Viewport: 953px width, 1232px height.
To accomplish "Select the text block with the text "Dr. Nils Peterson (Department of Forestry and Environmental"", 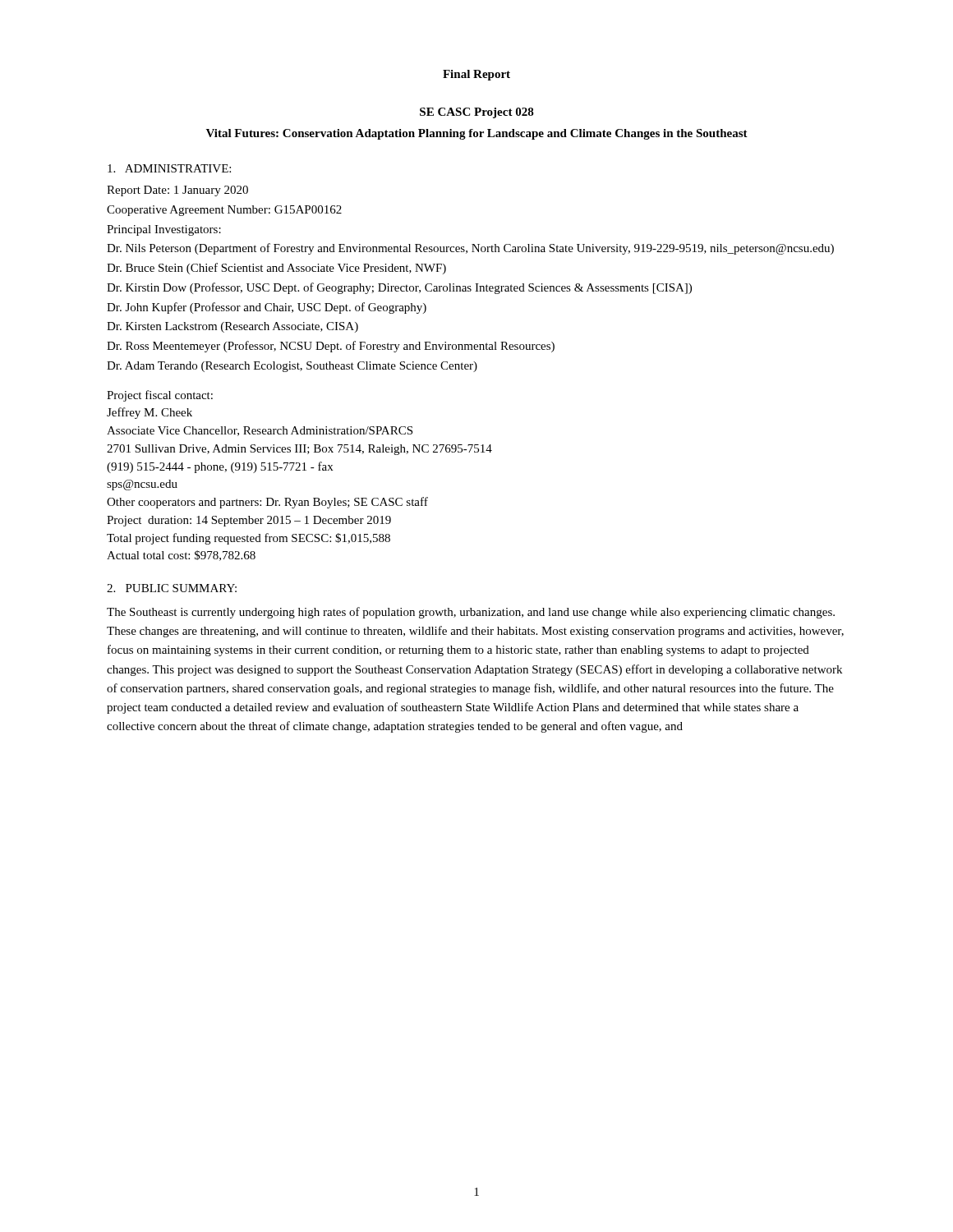I will (476, 249).
